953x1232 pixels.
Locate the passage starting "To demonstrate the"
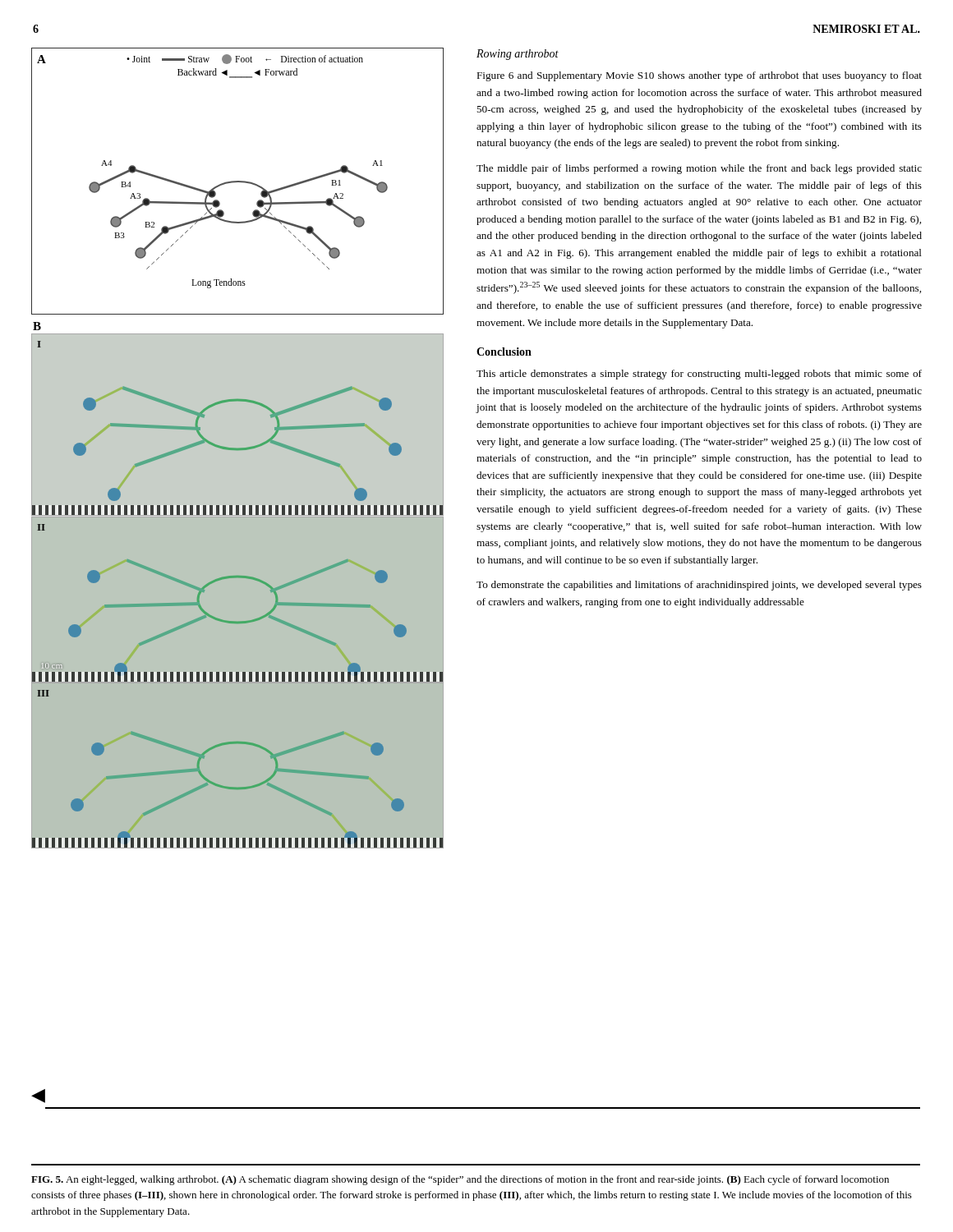(699, 593)
